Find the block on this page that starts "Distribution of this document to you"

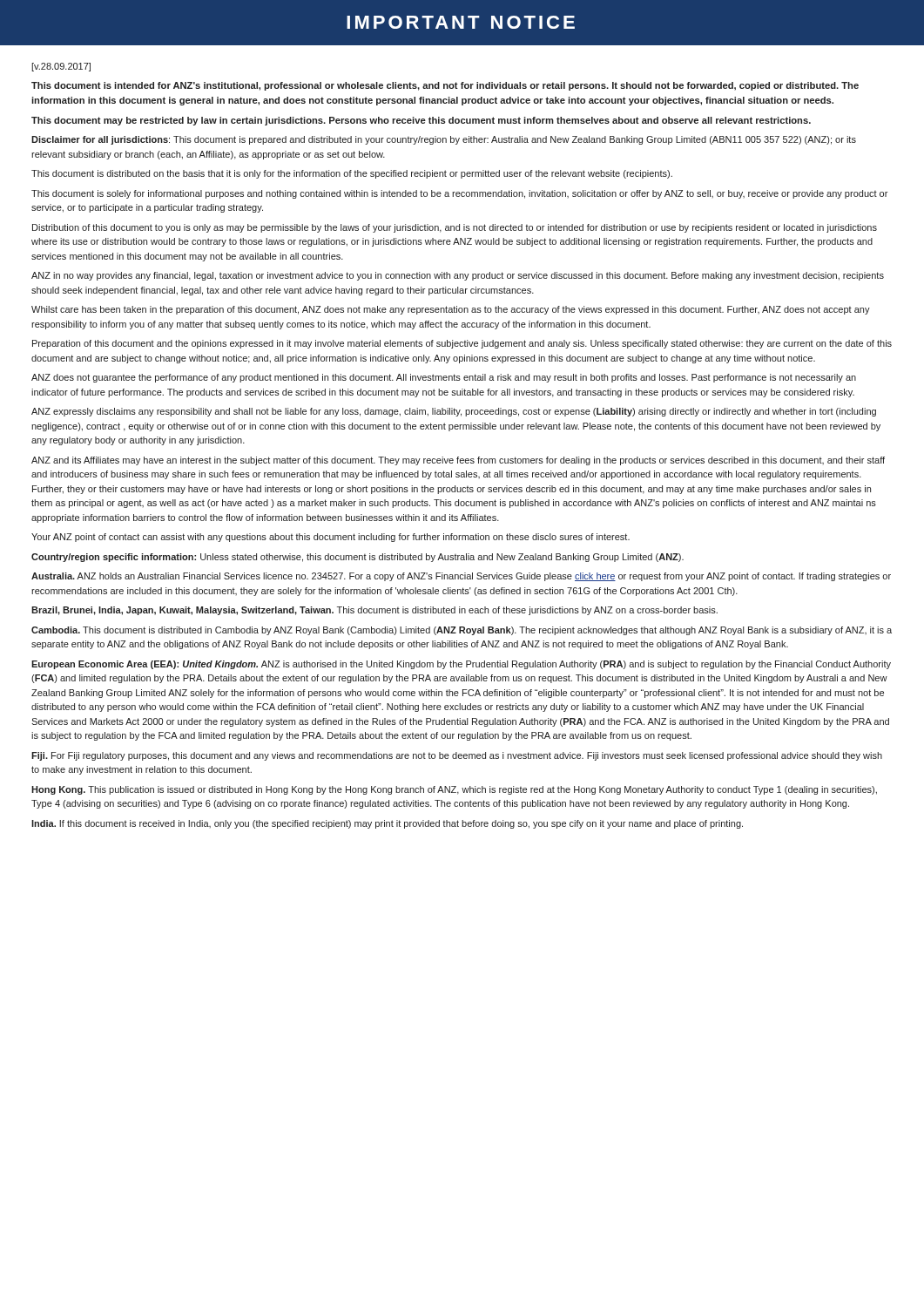click(454, 242)
